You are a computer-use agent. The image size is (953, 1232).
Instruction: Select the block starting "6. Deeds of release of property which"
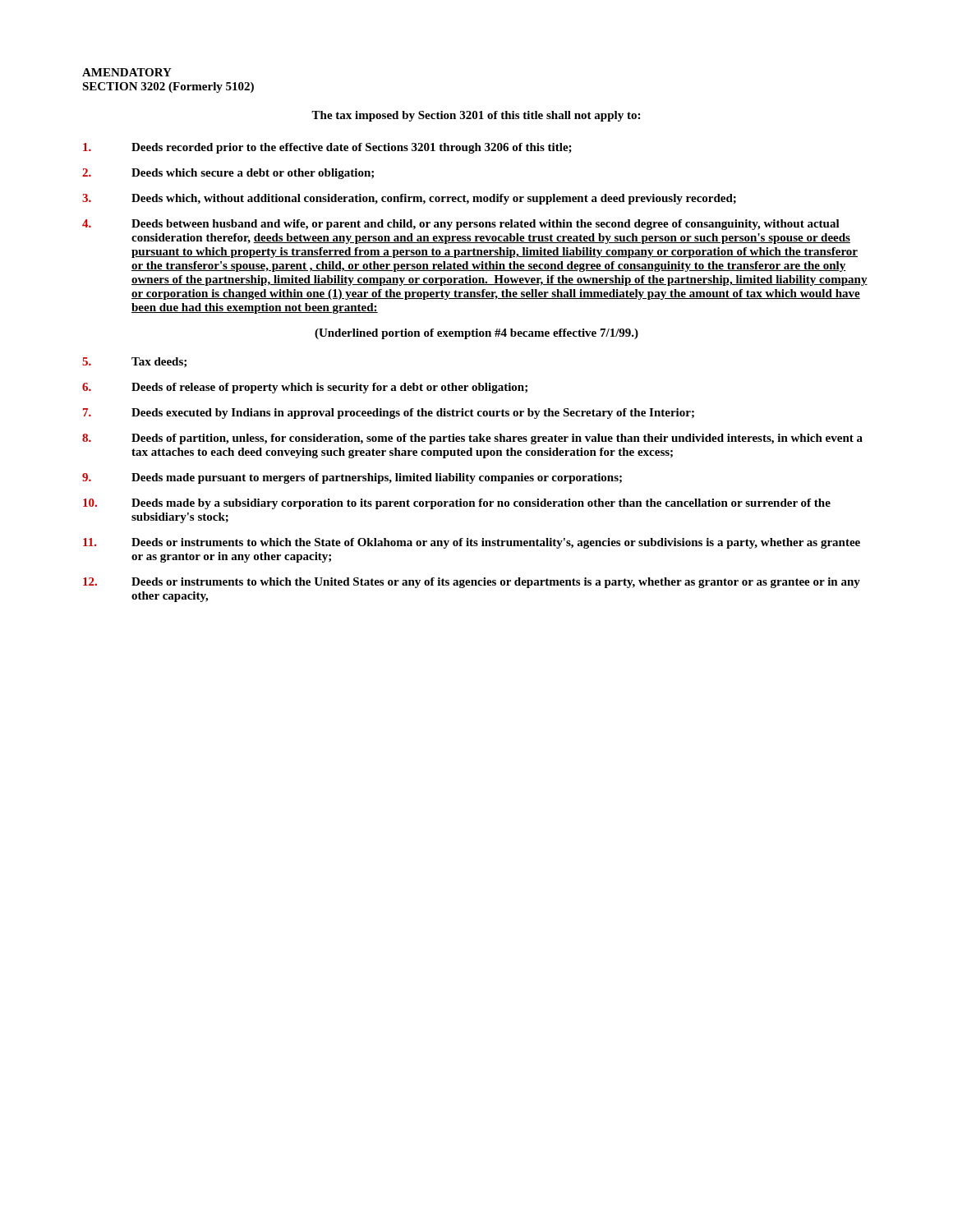click(x=476, y=387)
